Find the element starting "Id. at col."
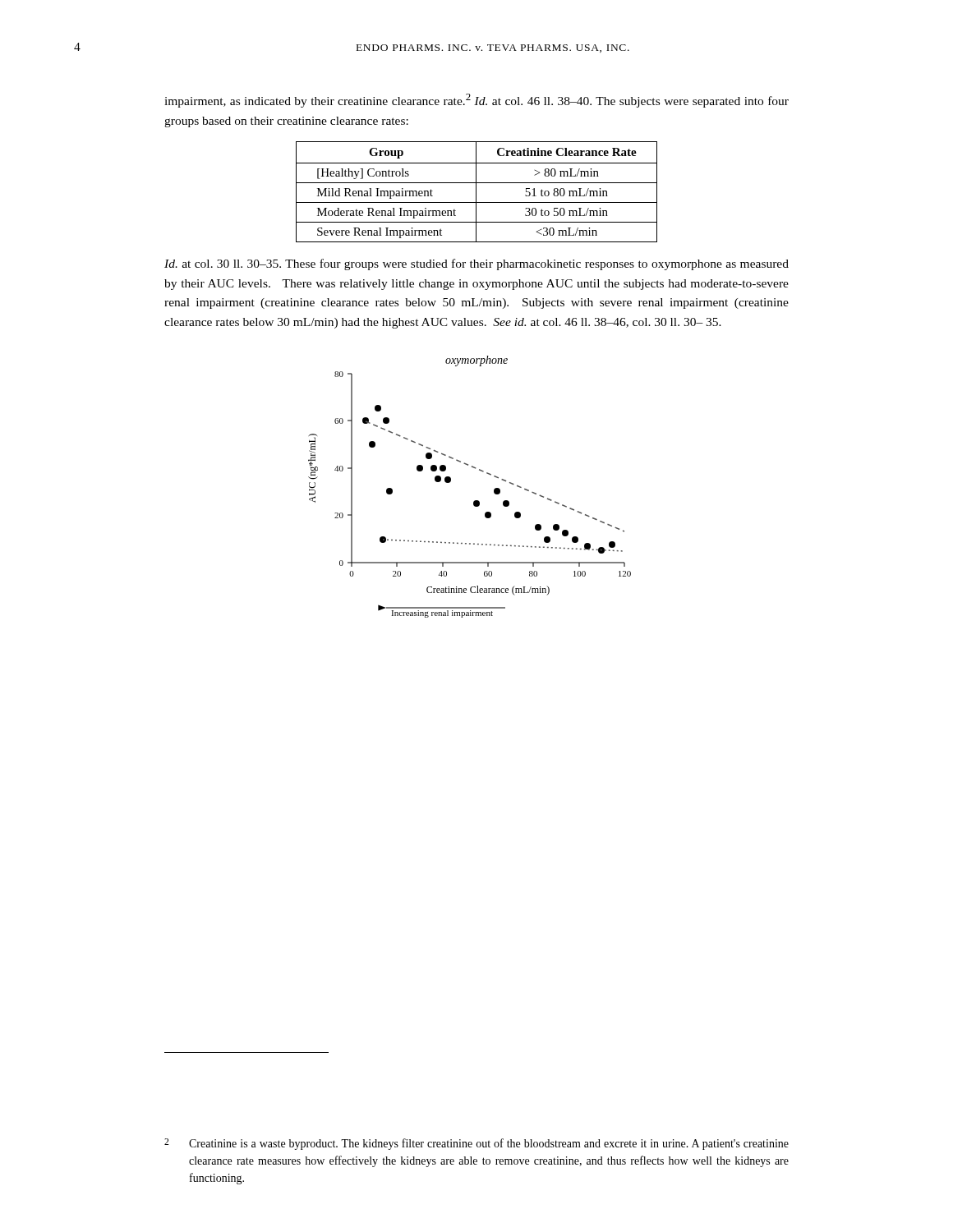 click(x=476, y=293)
